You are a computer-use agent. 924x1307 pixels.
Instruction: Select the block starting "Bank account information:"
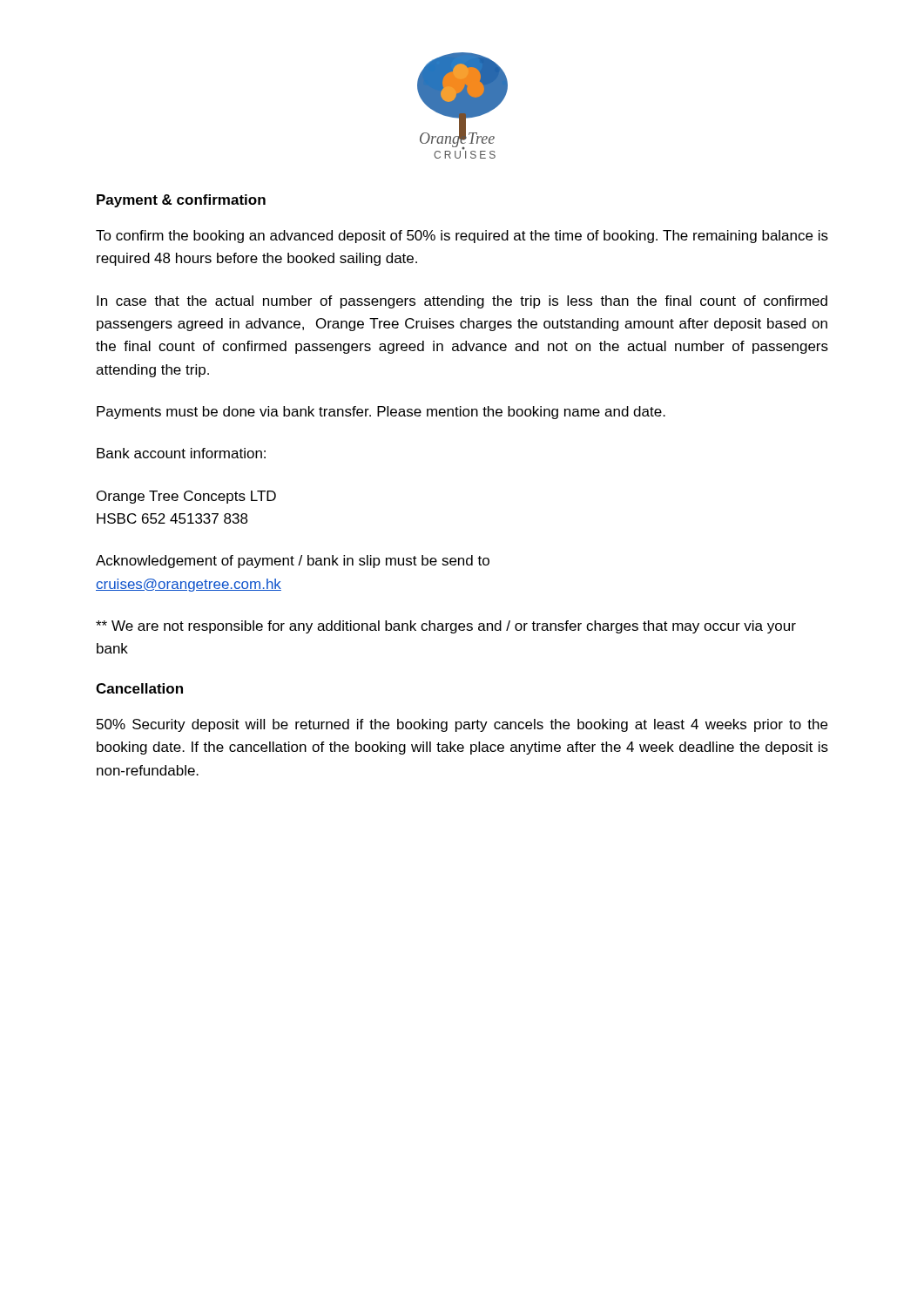pyautogui.click(x=181, y=454)
